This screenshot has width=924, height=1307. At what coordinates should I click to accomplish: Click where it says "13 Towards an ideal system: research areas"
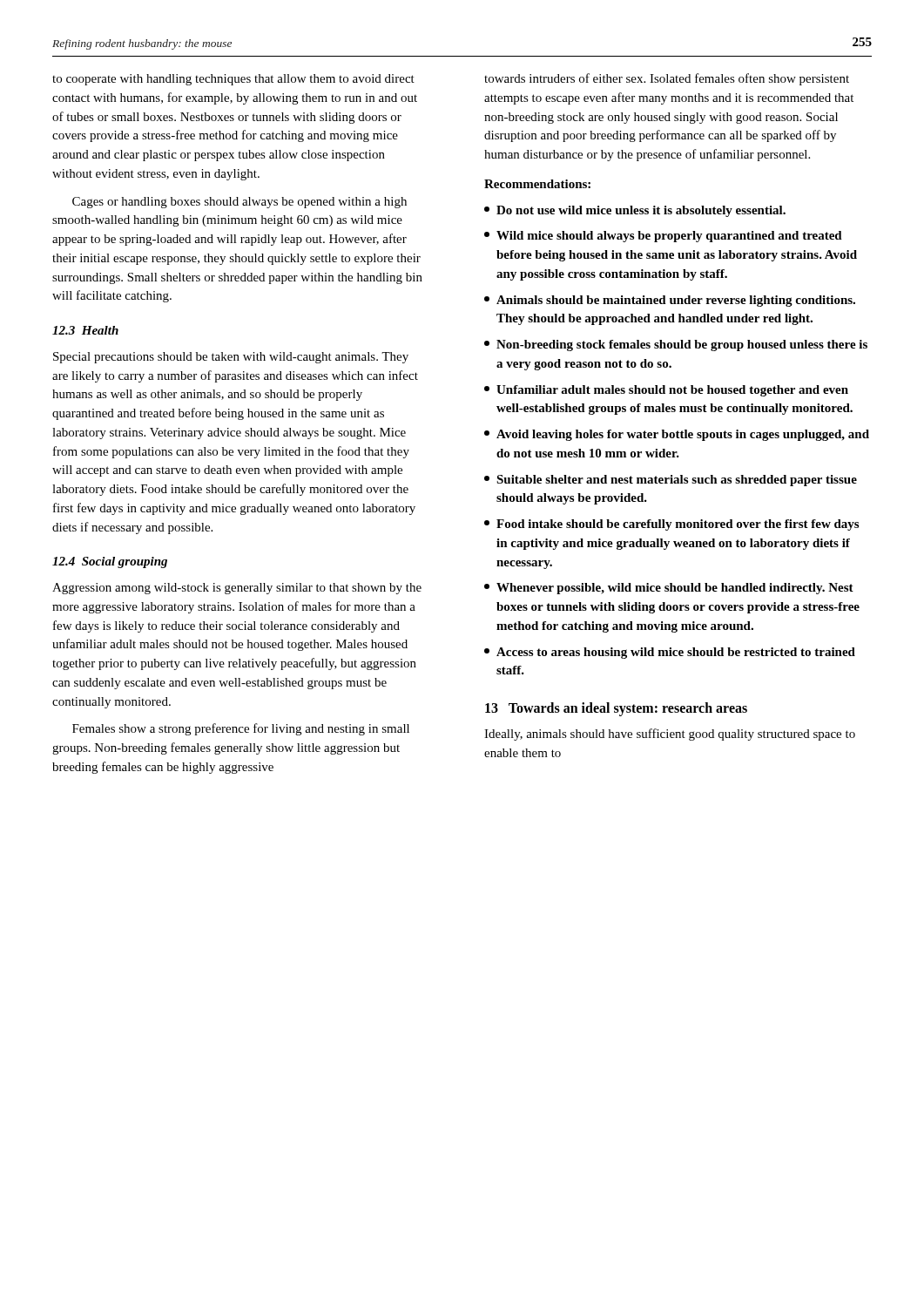tap(616, 708)
